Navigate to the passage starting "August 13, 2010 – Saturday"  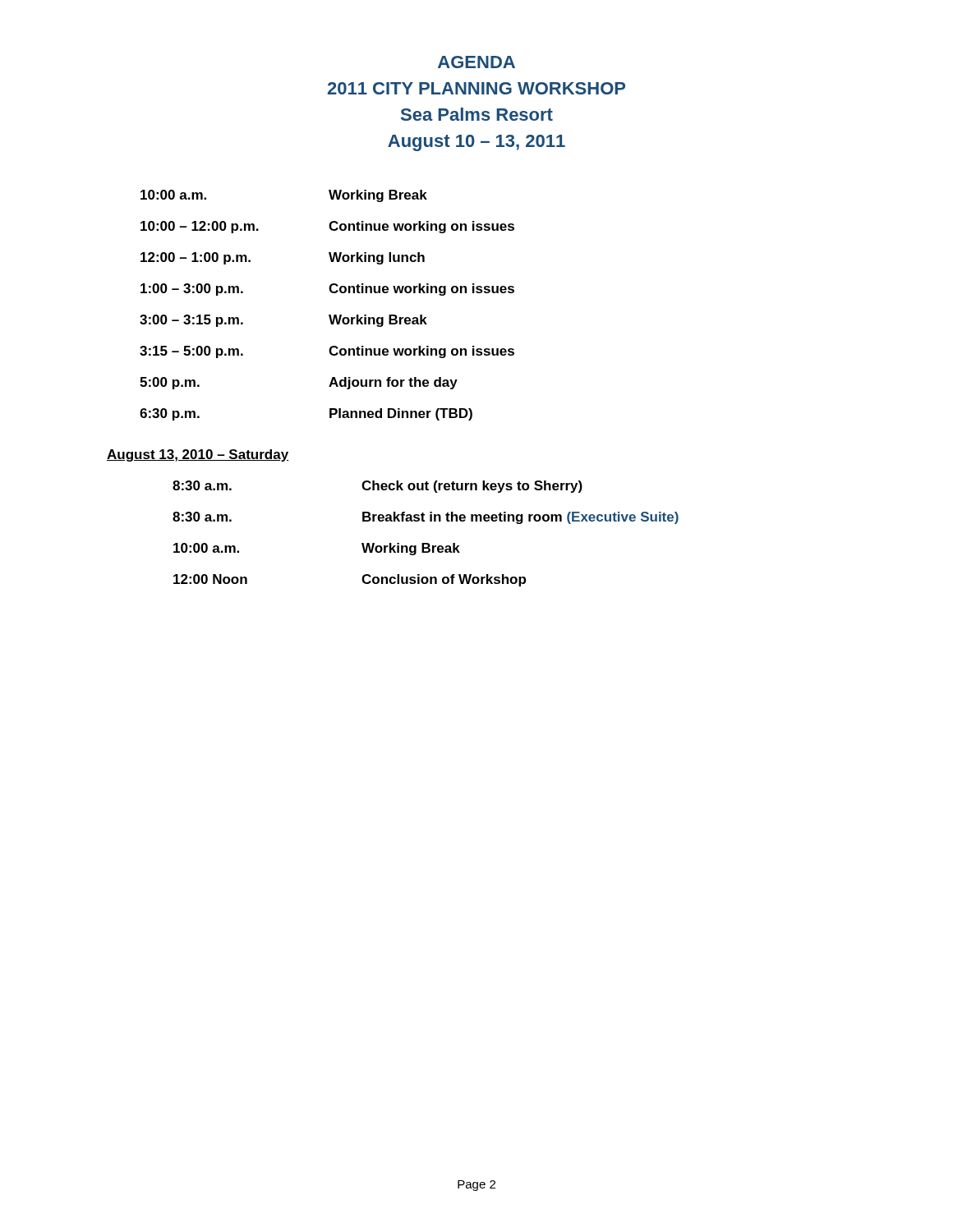[198, 454]
